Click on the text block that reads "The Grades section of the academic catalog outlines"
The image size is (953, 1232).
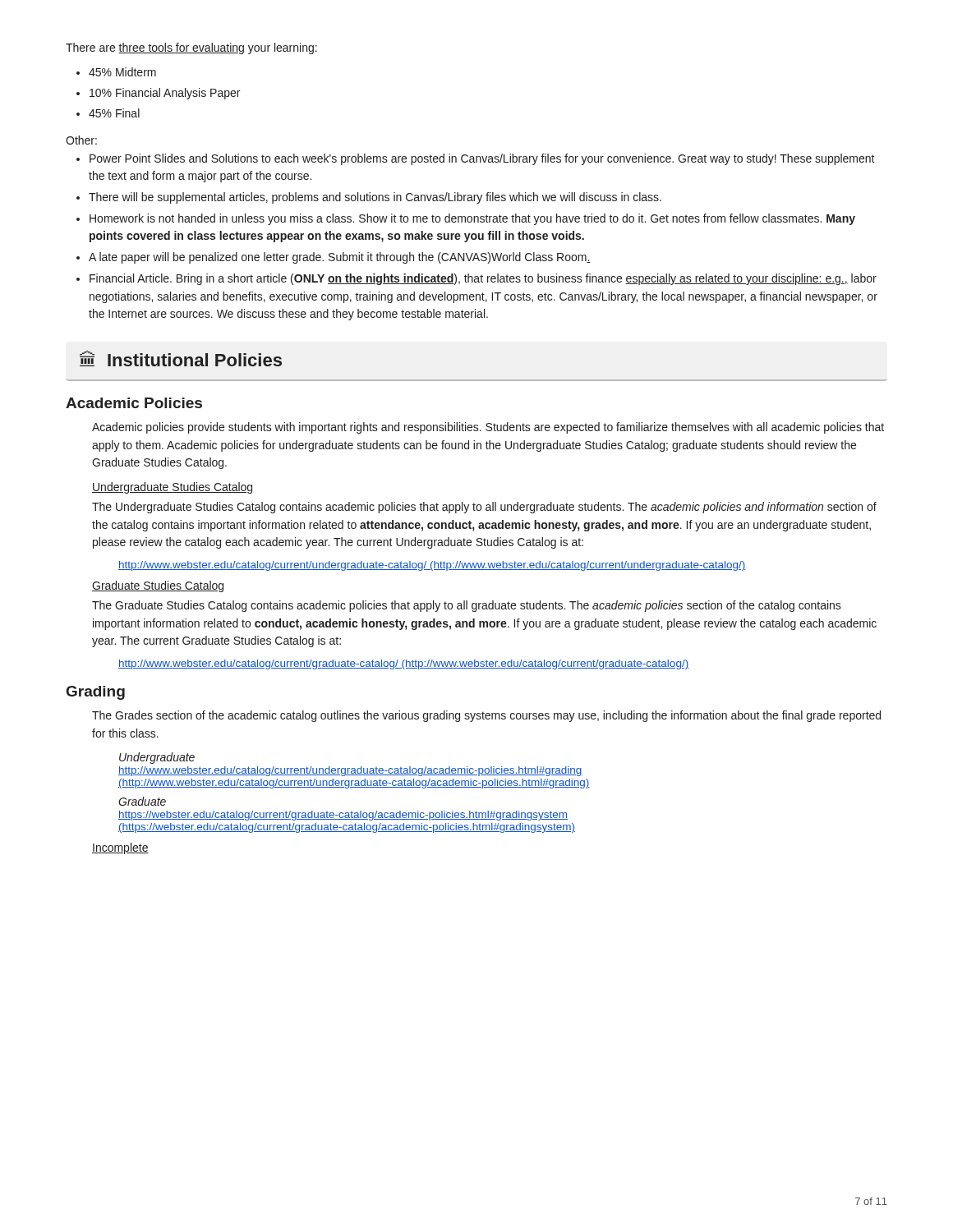coord(487,724)
